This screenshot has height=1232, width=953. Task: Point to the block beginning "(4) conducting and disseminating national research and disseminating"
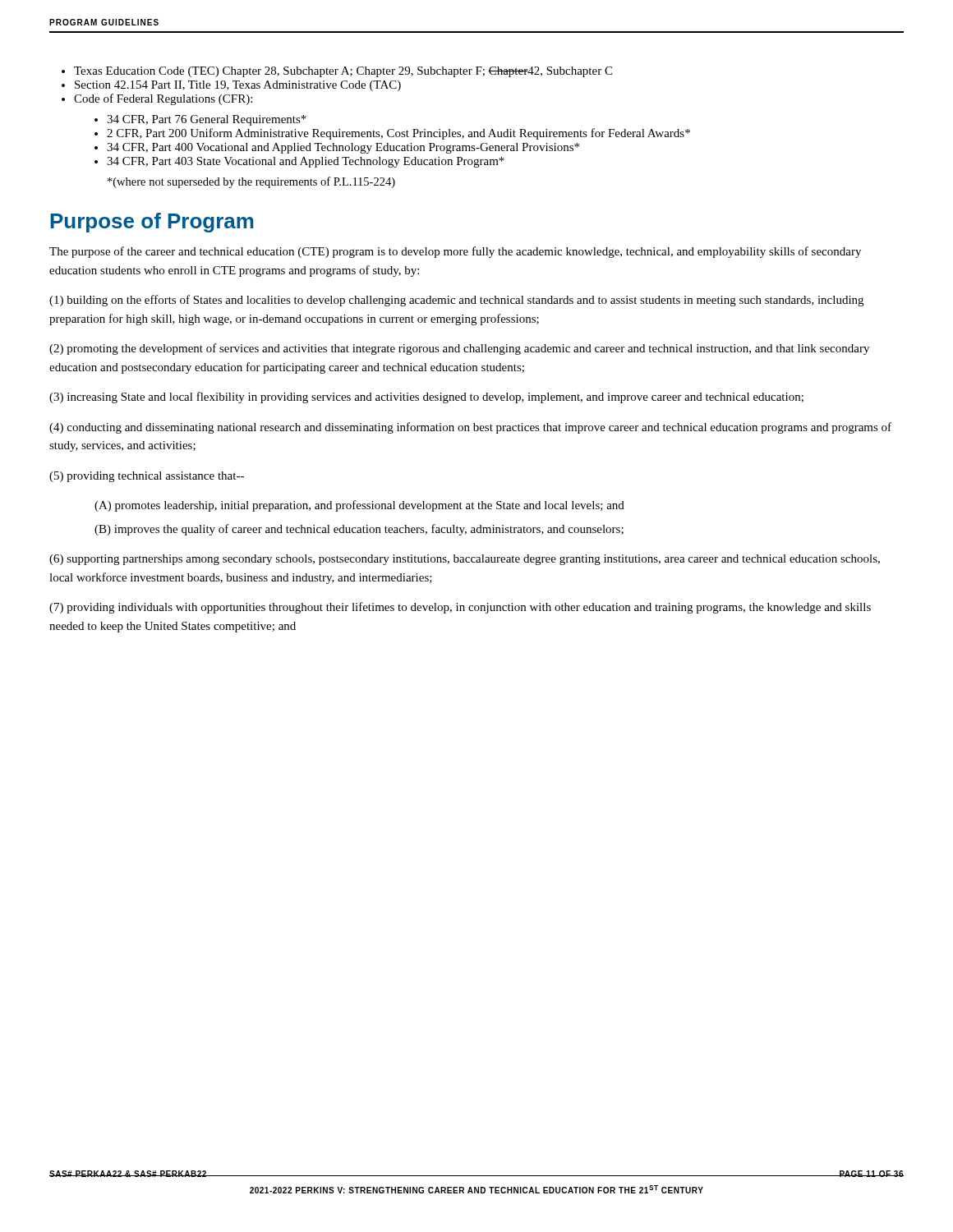pos(470,436)
